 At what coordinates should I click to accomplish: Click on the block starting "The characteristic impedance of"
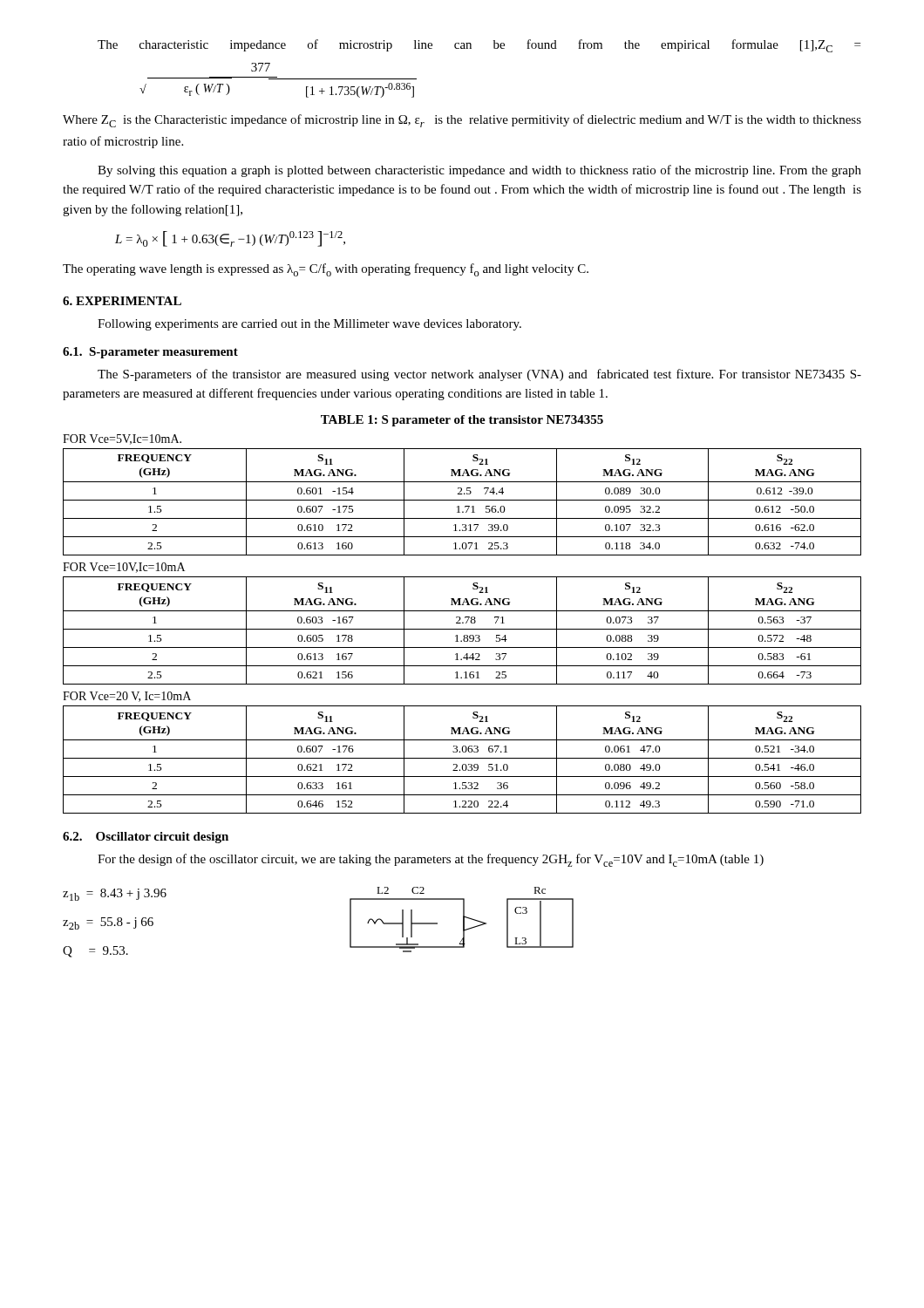coord(177,46)
